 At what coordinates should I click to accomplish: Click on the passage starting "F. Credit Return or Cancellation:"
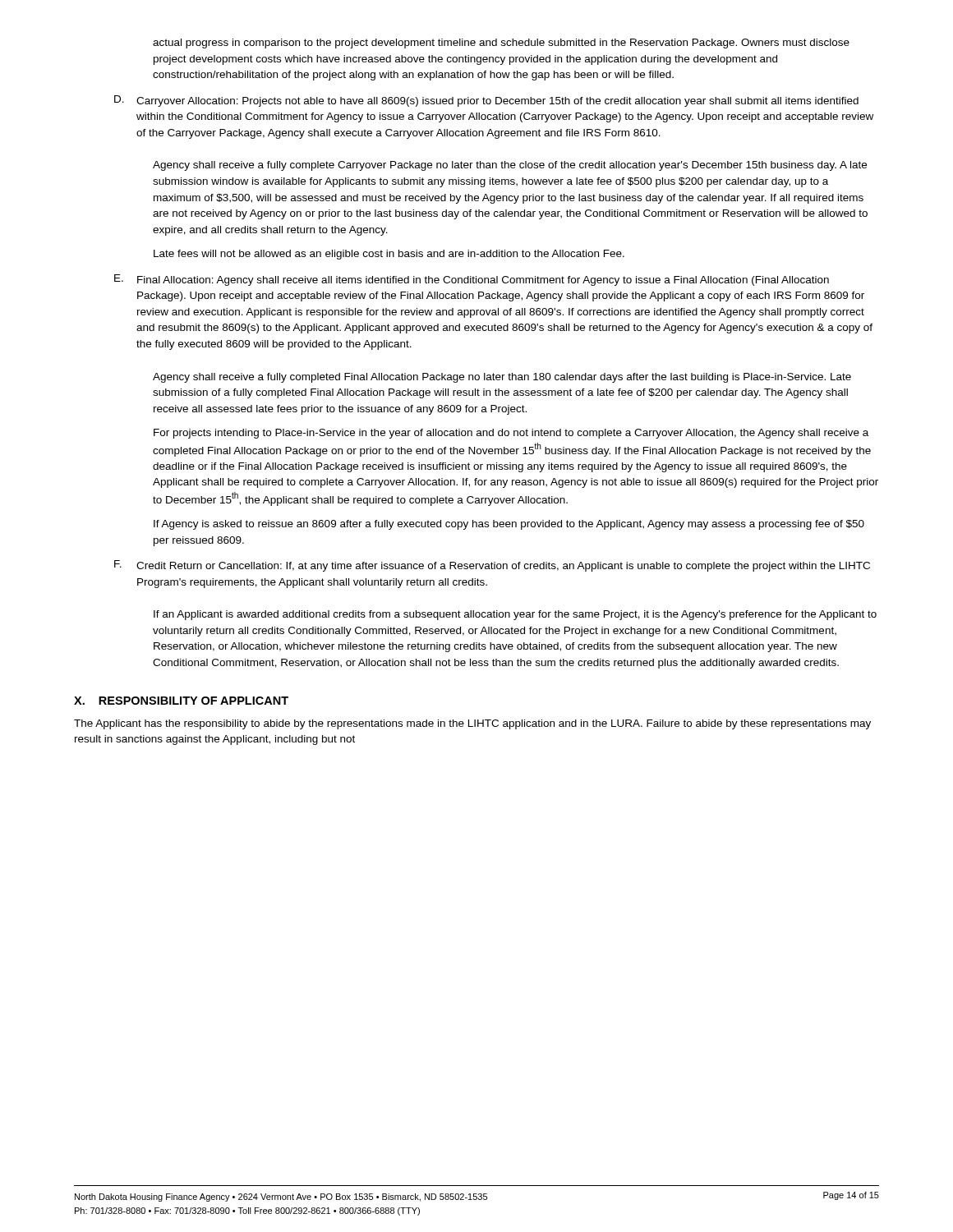[x=496, y=578]
